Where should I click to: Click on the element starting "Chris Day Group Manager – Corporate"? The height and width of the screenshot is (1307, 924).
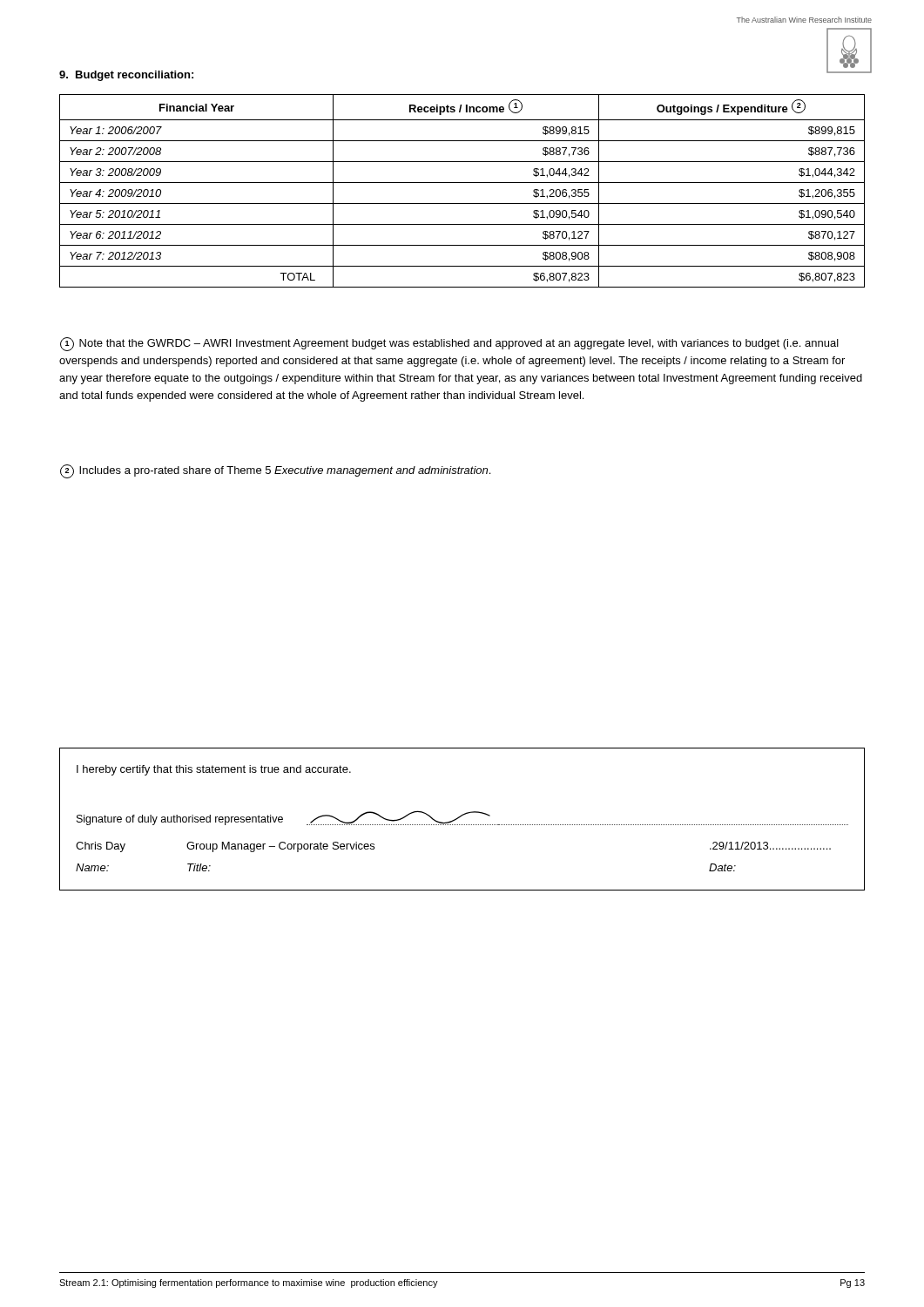(x=99, y=847)
